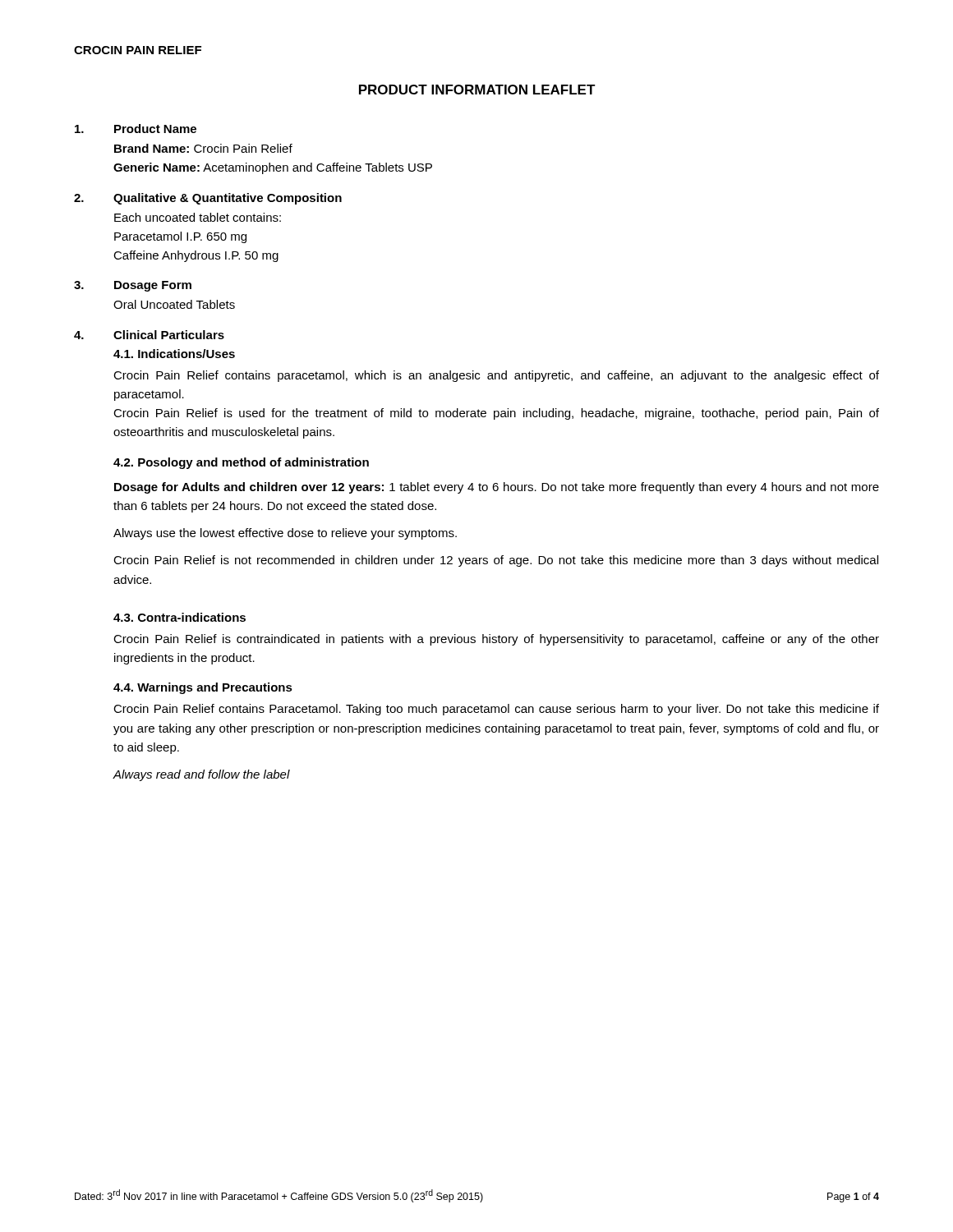Click on the section header containing "4.4. Warnings and Precautions"
Image resolution: width=953 pixels, height=1232 pixels.
tap(203, 687)
